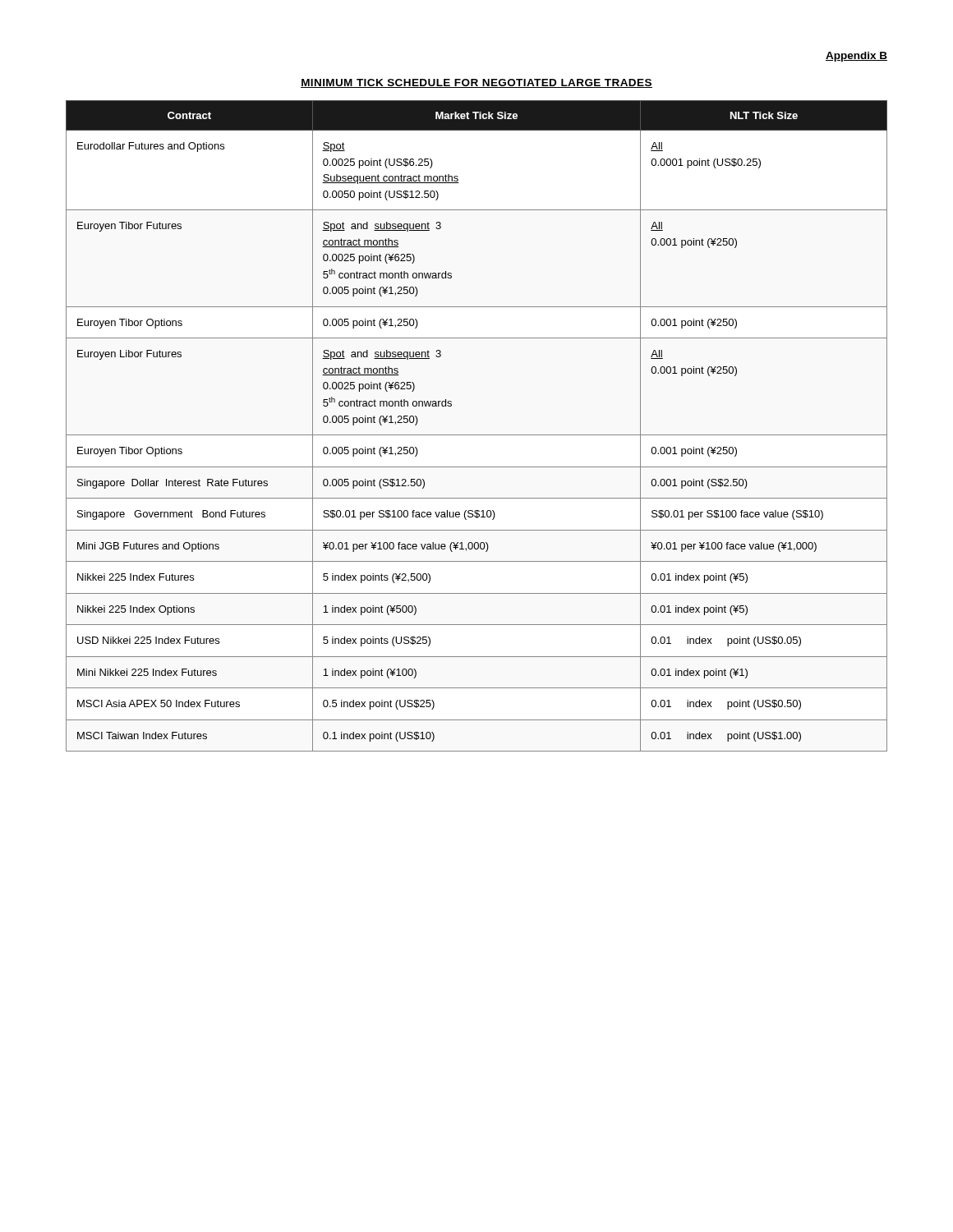Select the title that says "MINIMUM TICK SCHEDULE FOR NEGOTIATED LARGE TRADES"
Viewport: 953px width, 1232px height.
(x=476, y=83)
